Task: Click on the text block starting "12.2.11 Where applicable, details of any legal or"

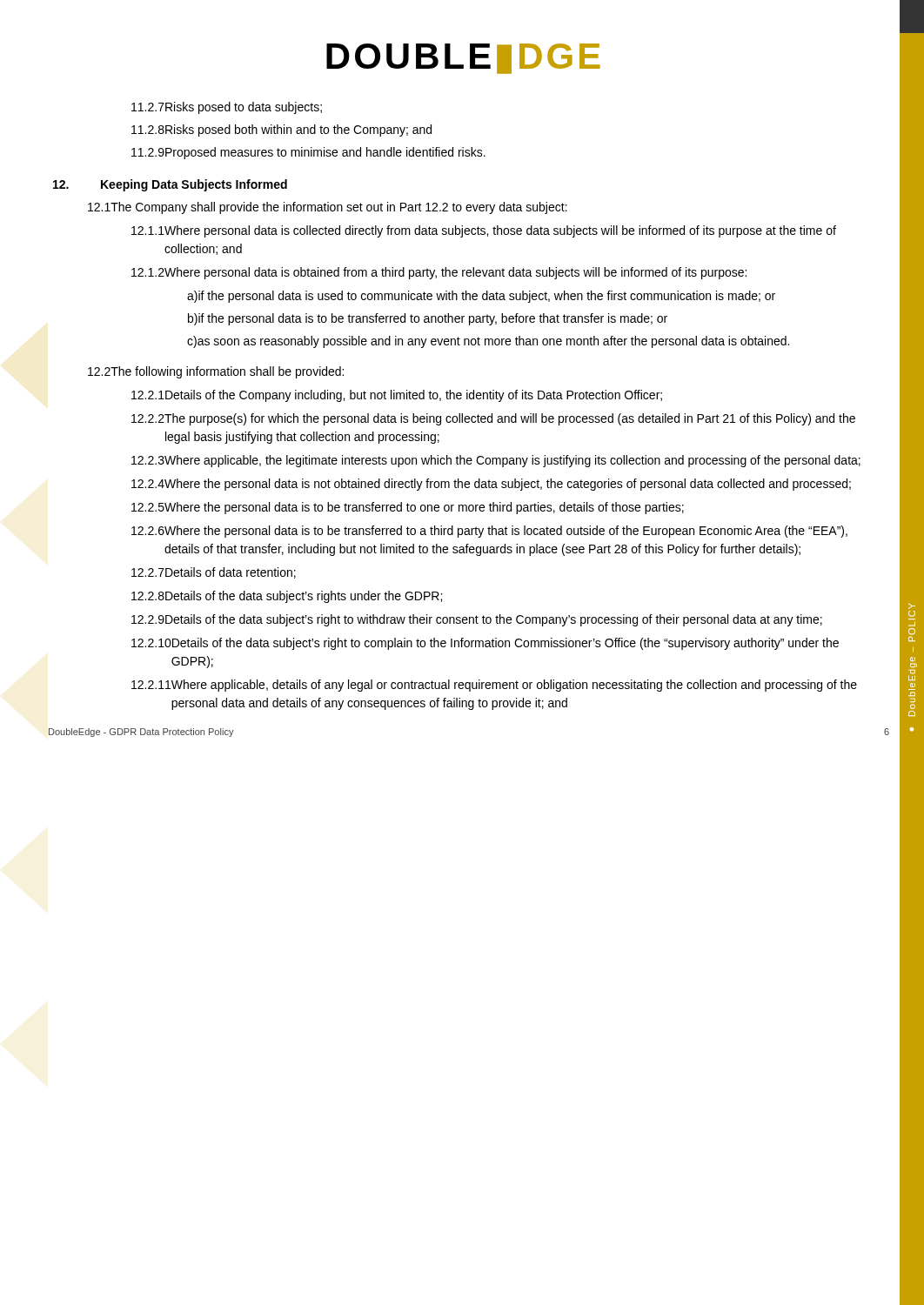Action: pyautogui.click(x=464, y=694)
